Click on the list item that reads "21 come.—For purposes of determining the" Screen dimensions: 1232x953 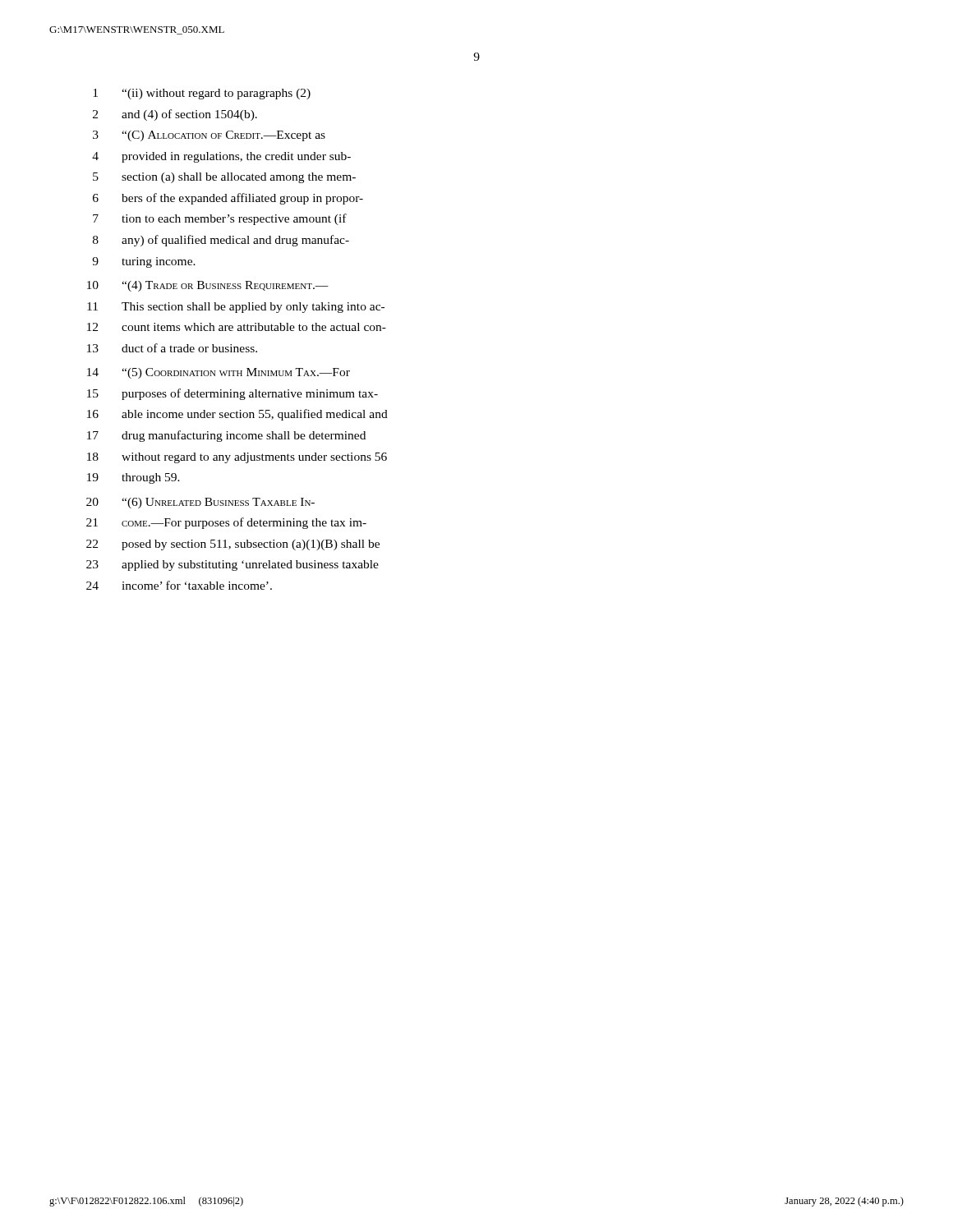[x=226, y=523]
